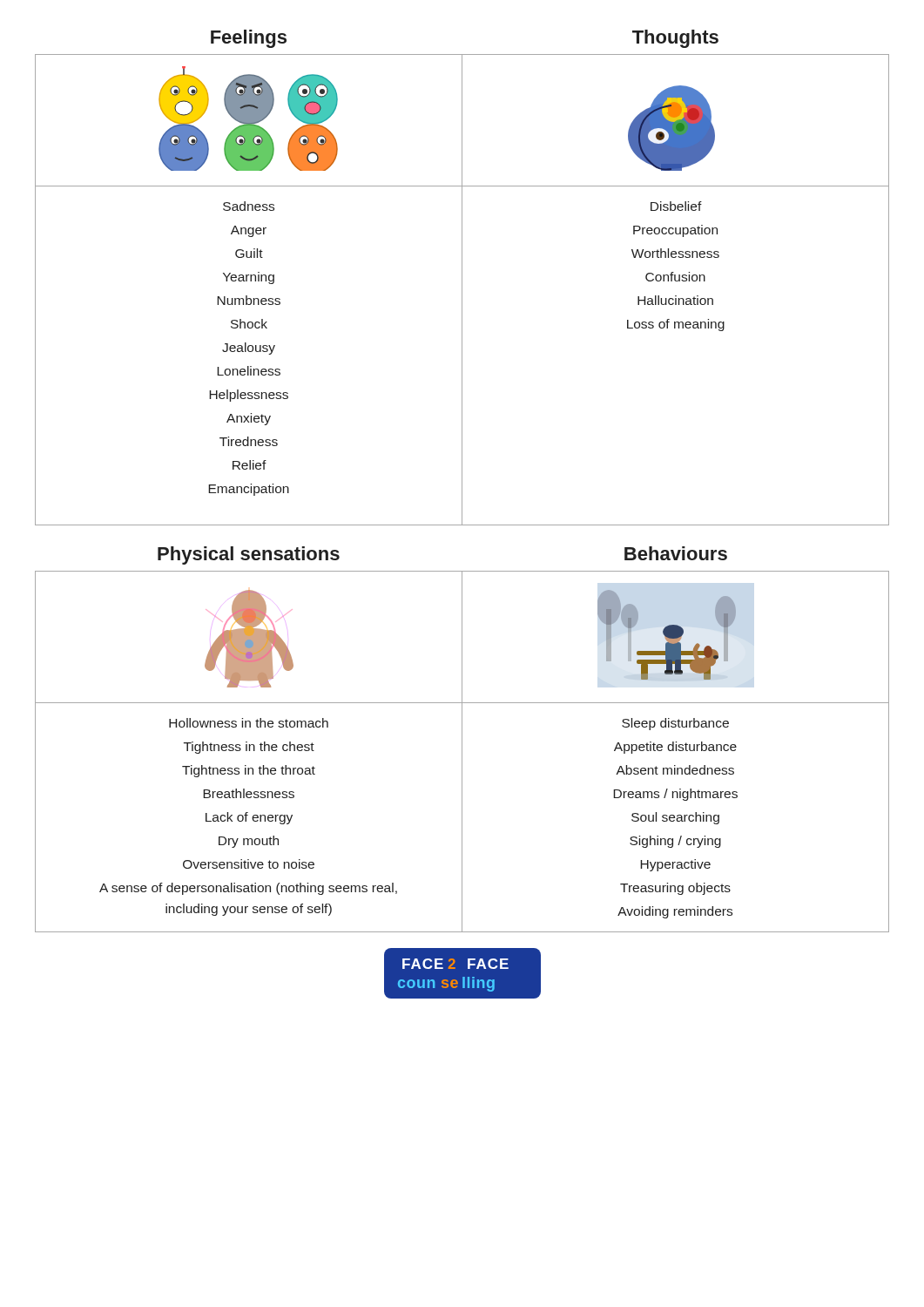
Task: Point to "Appetite disturbance"
Action: (x=675, y=746)
